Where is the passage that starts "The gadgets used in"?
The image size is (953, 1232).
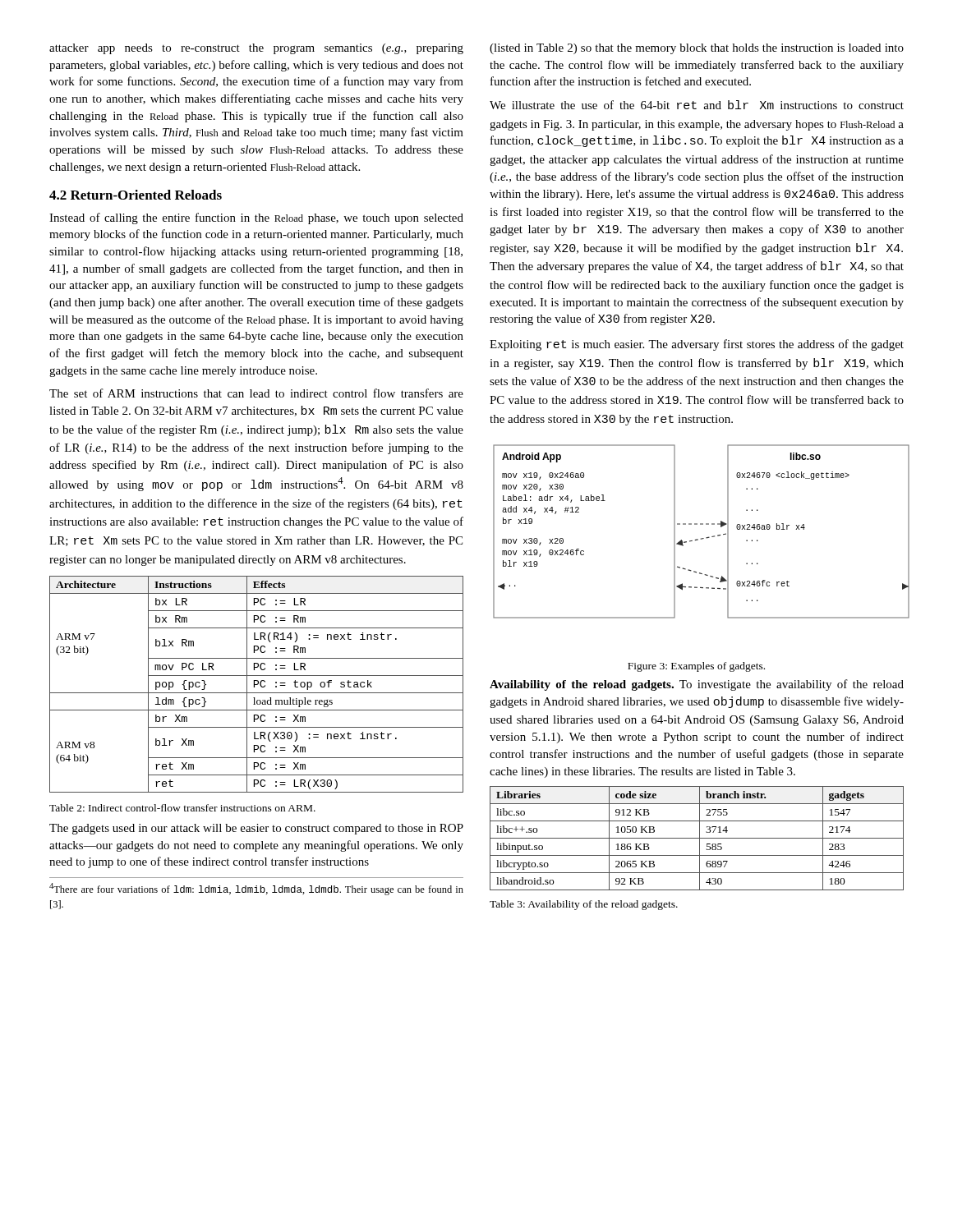tap(256, 845)
